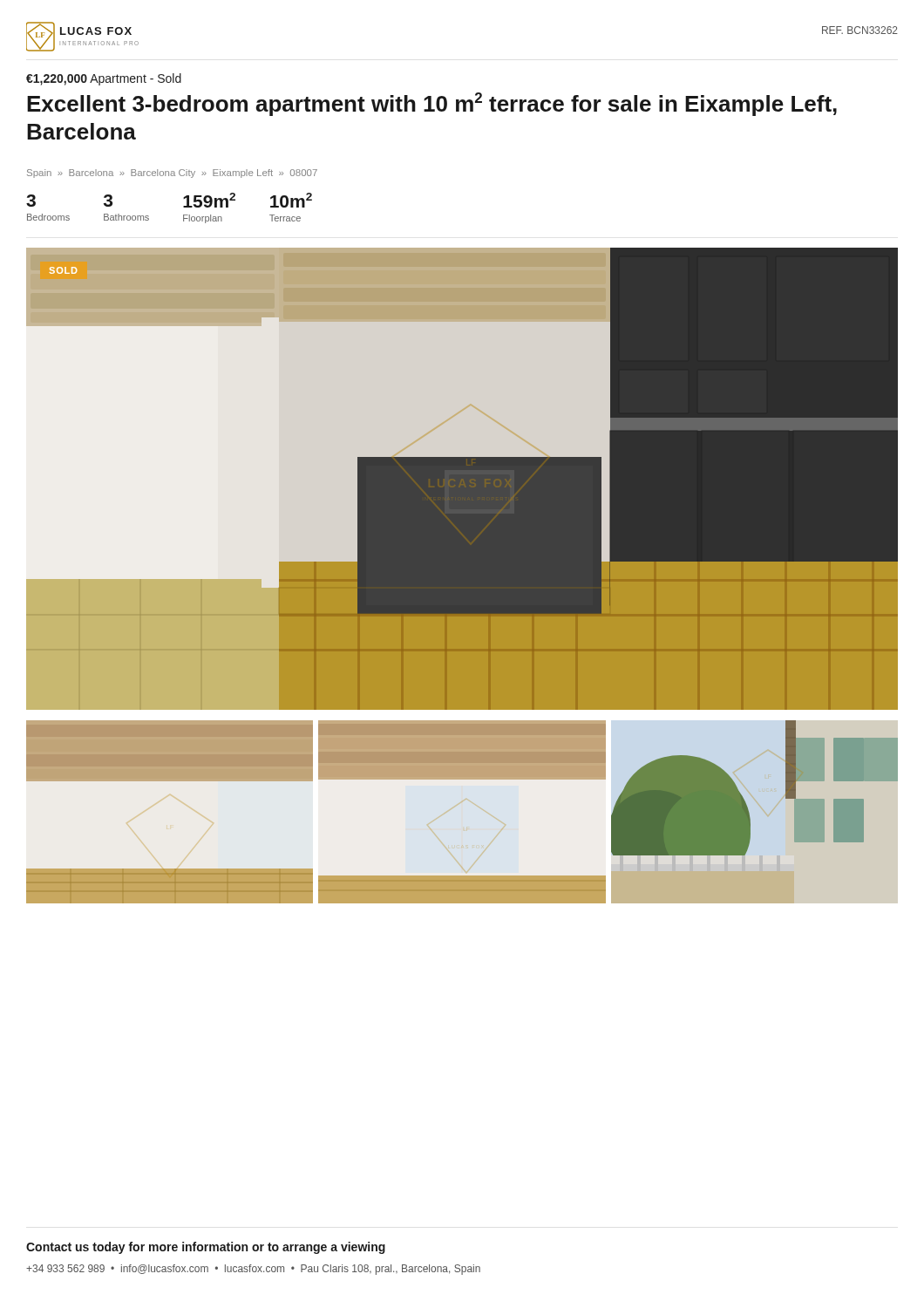The height and width of the screenshot is (1308, 924).
Task: Locate the text block with the text "+34 933 562 989 • info@lucasfox.com •"
Action: click(253, 1269)
